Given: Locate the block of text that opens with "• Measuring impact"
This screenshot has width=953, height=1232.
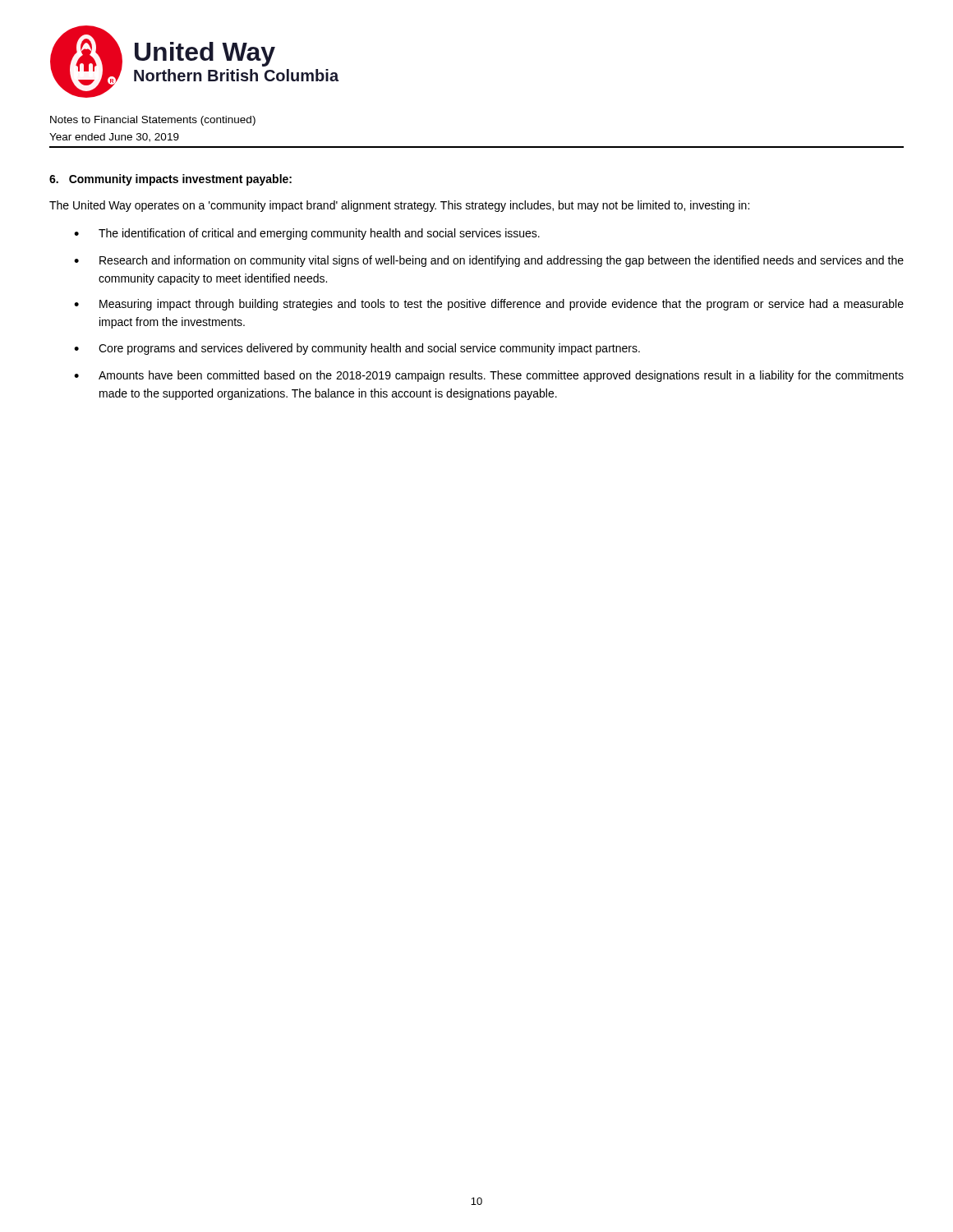Looking at the screenshot, I should [489, 314].
